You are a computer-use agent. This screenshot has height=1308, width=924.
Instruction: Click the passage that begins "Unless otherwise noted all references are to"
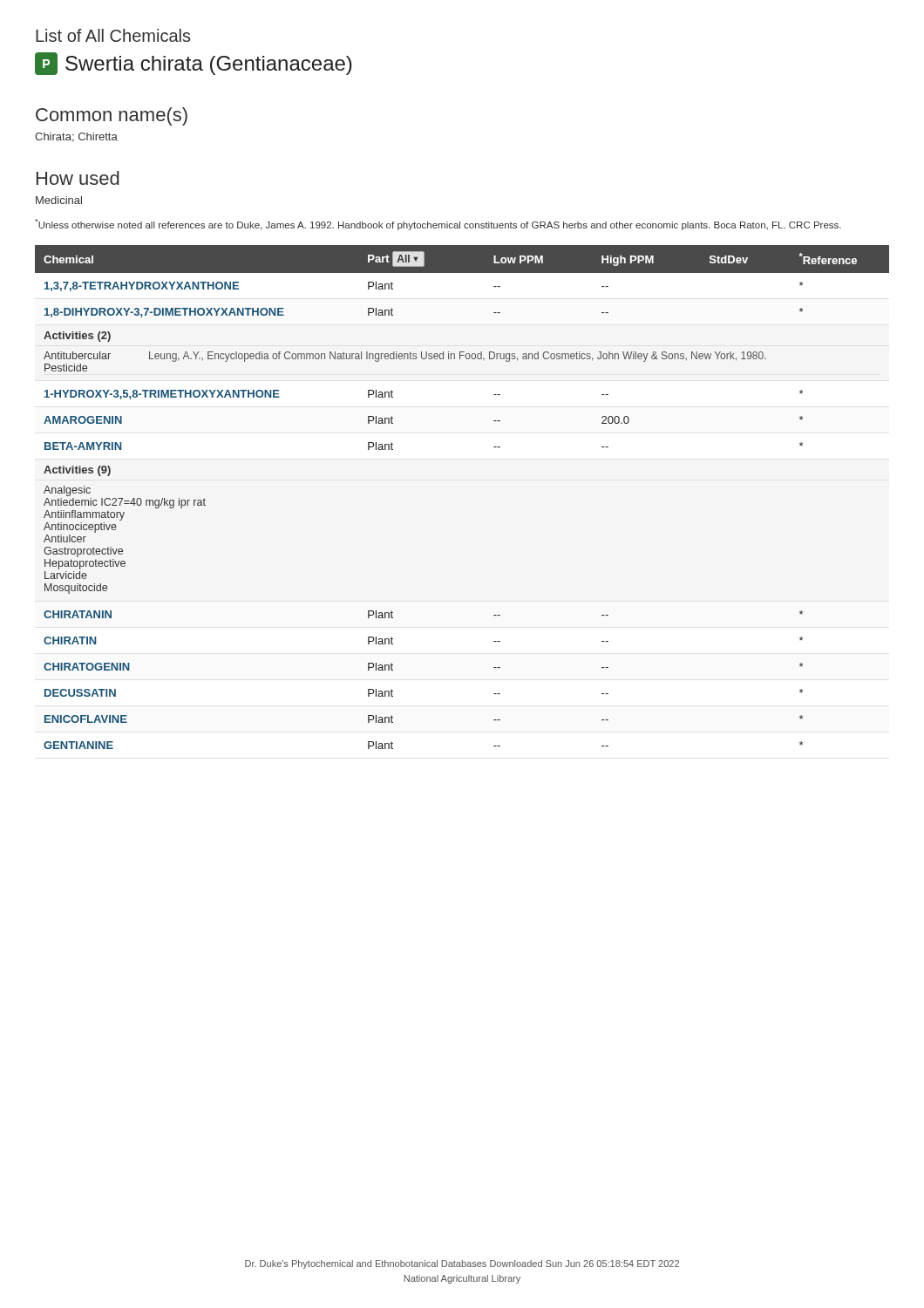coord(462,224)
